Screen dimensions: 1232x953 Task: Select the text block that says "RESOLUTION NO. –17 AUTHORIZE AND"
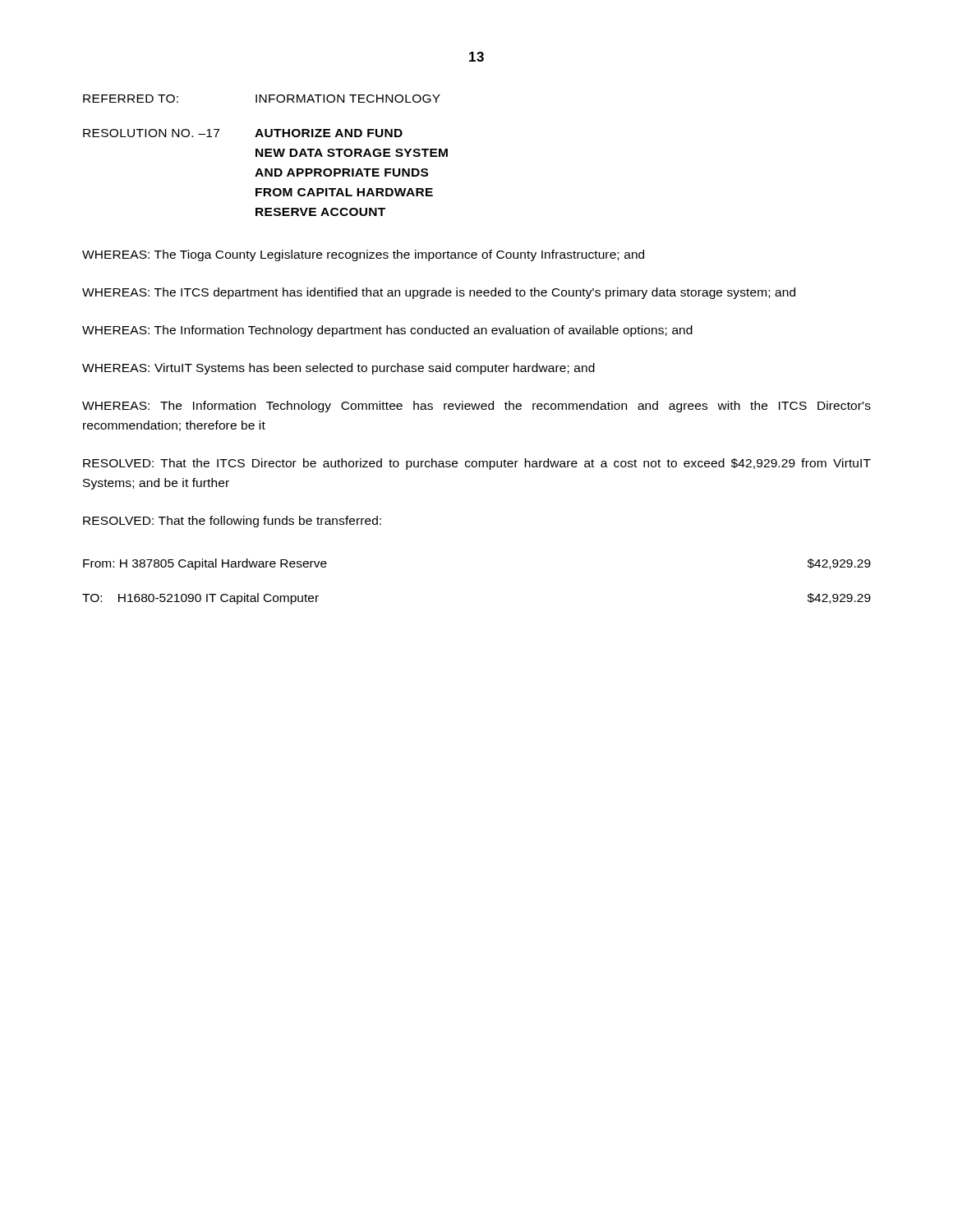click(x=265, y=173)
